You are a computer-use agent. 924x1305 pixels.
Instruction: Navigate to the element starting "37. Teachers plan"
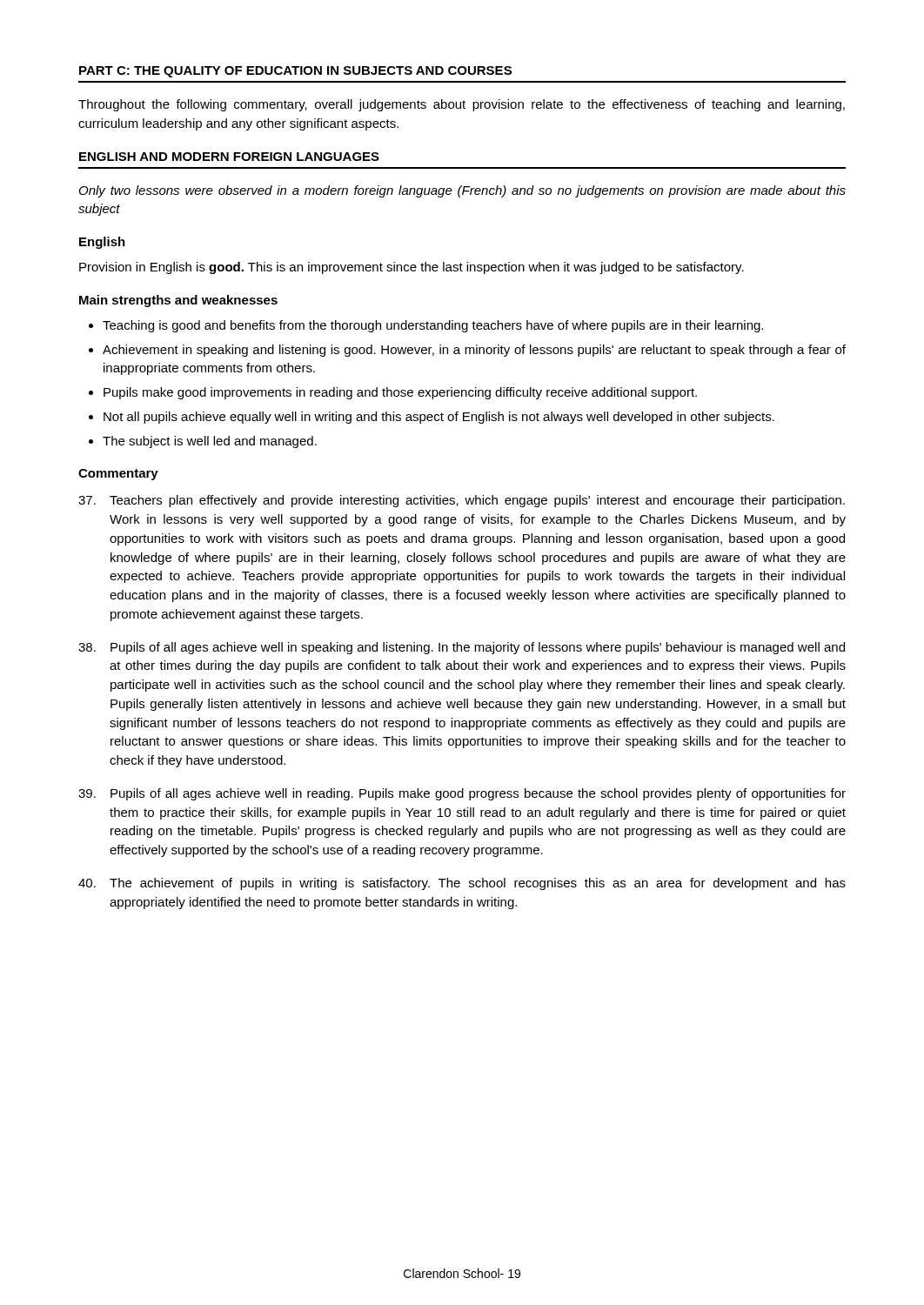(x=462, y=556)
